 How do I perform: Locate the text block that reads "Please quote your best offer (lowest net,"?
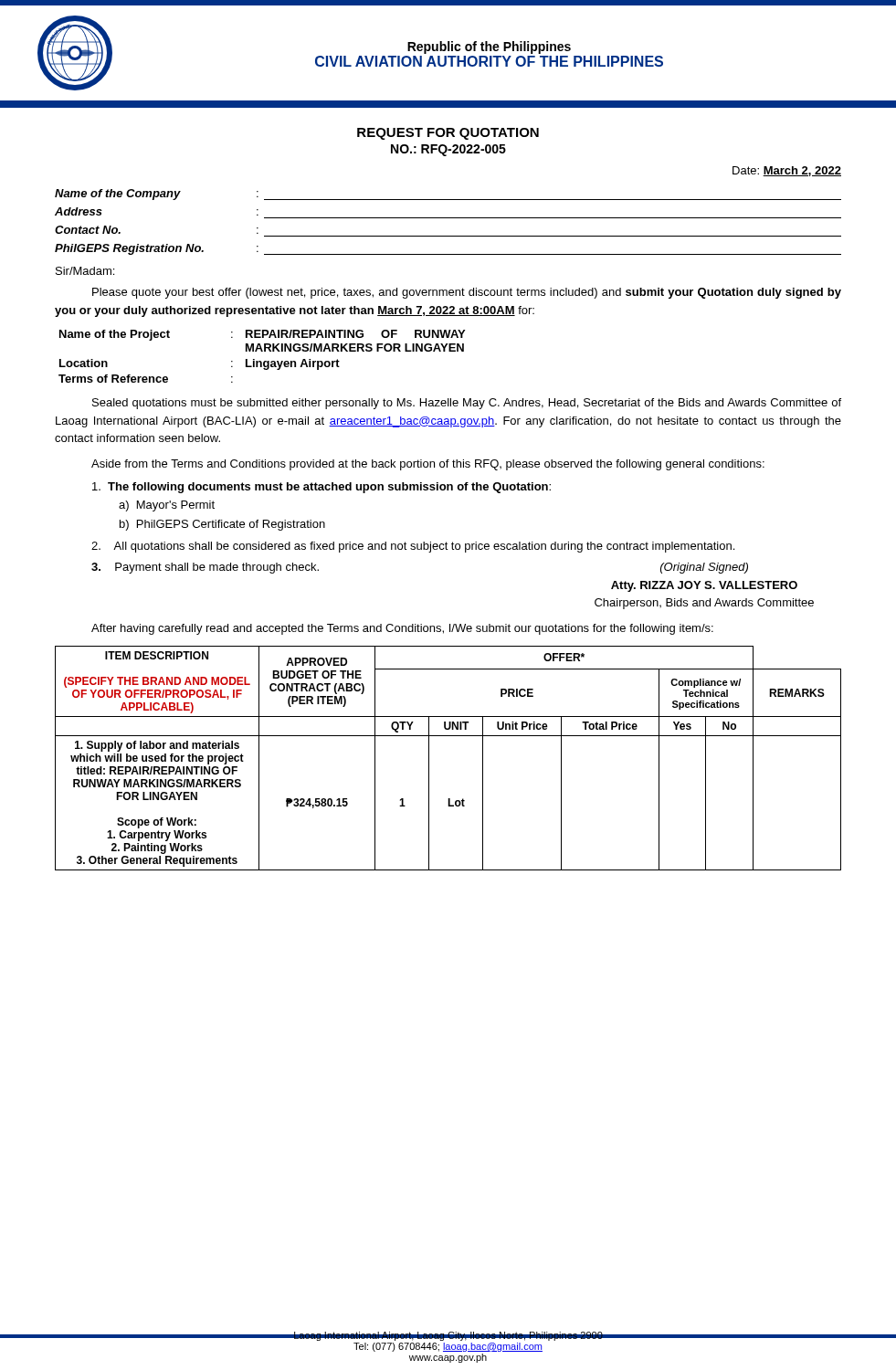coord(448,301)
